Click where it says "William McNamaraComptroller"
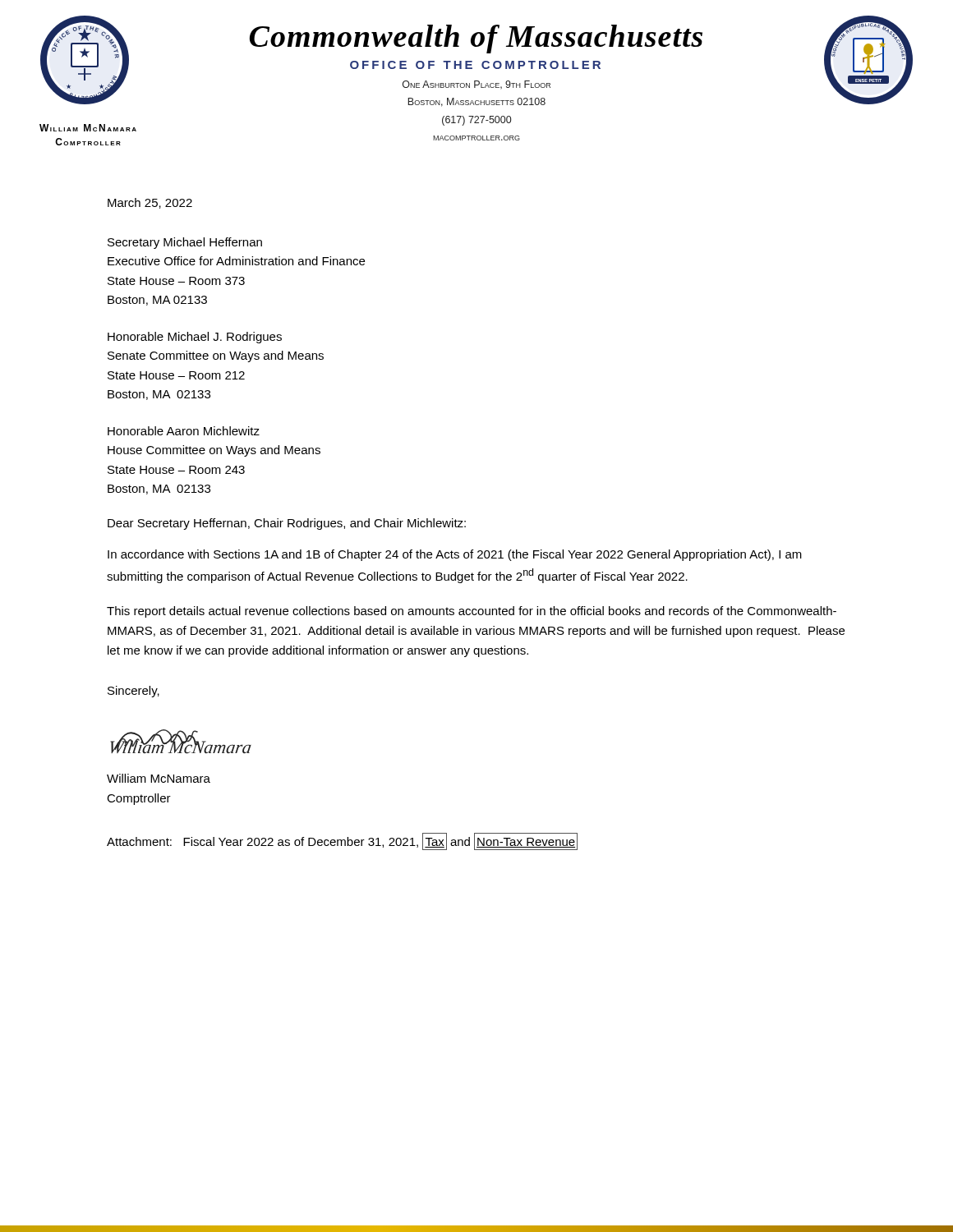 pyautogui.click(x=89, y=135)
